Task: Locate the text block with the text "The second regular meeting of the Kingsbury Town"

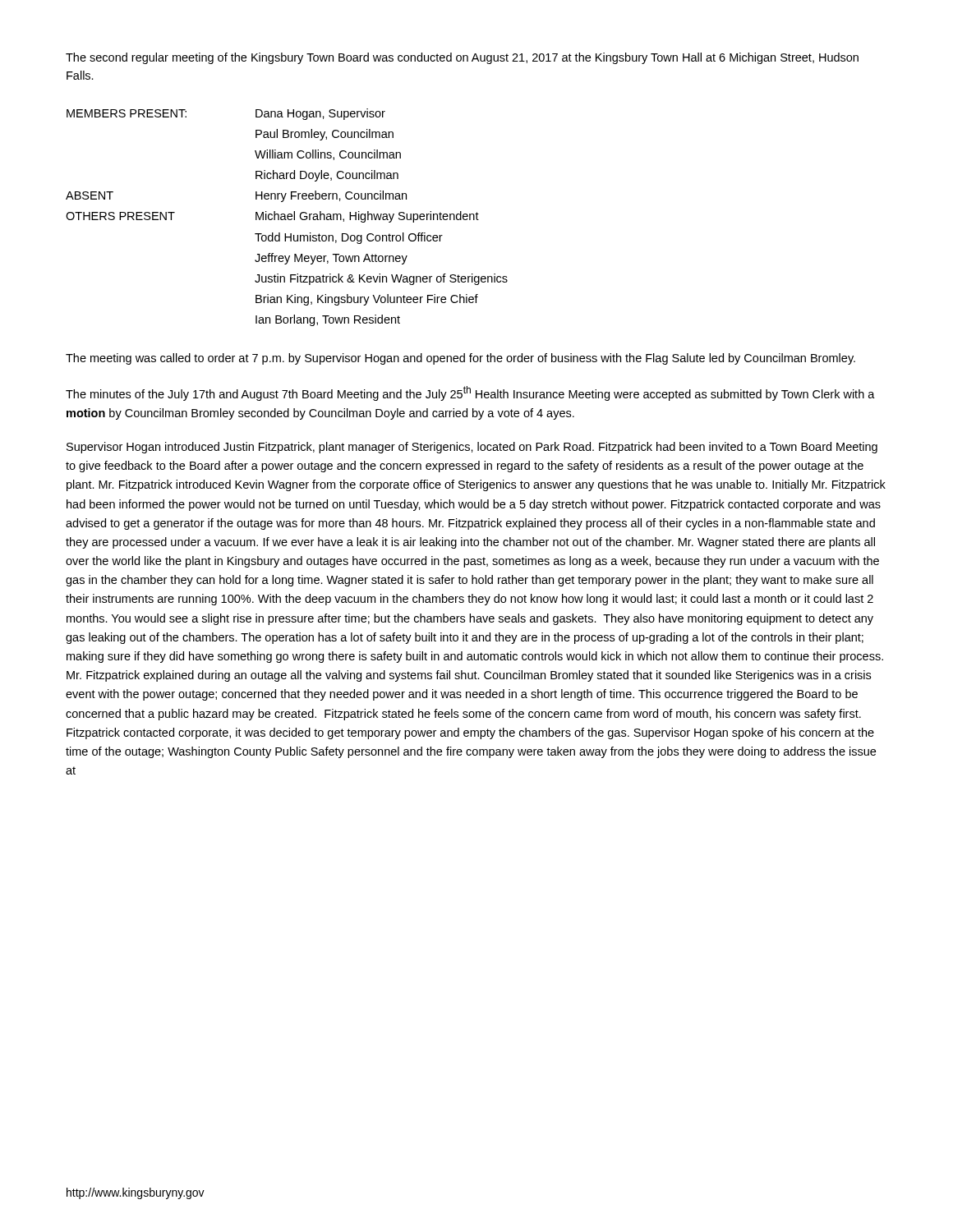Action: pos(463,66)
